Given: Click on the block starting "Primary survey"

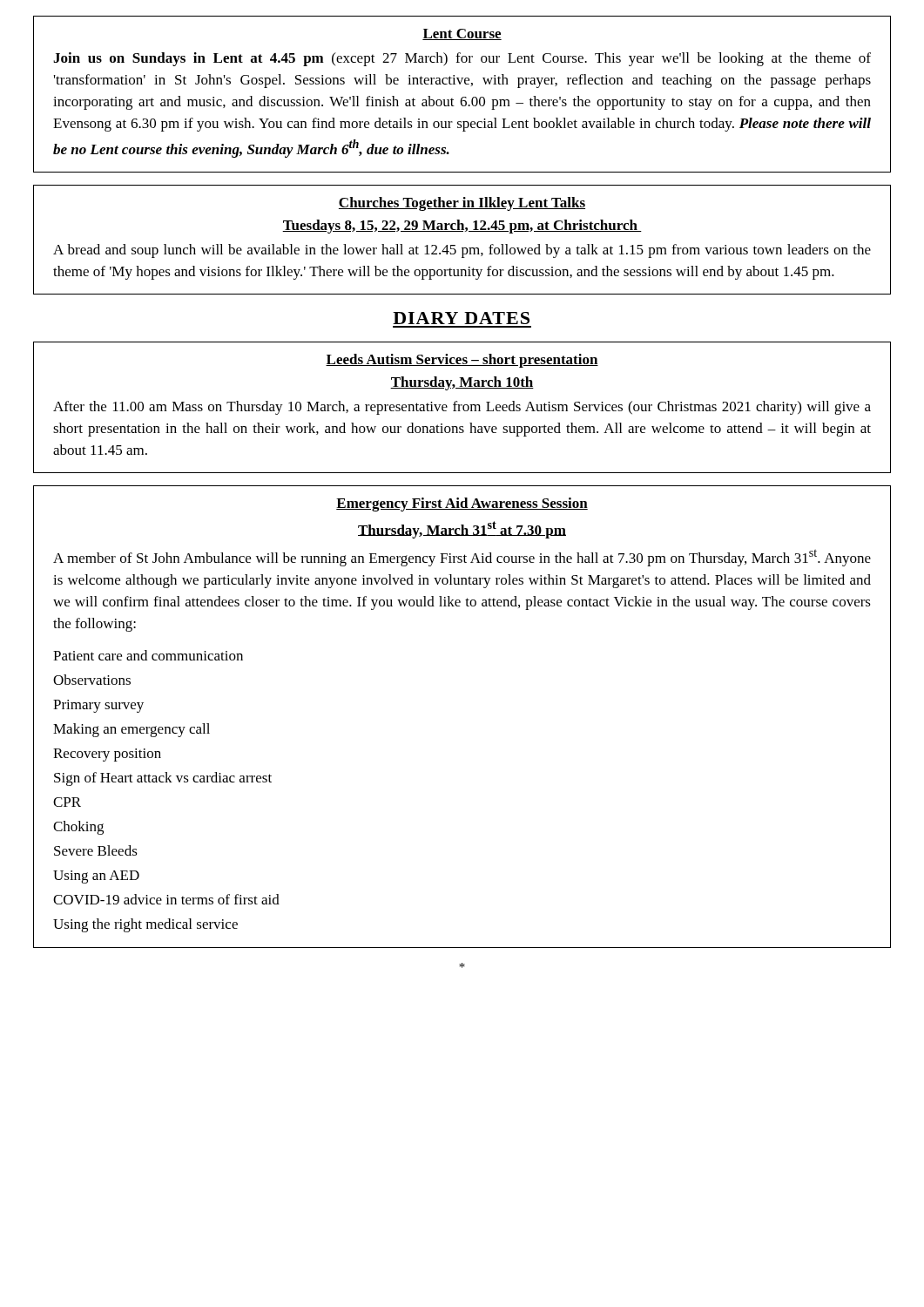Looking at the screenshot, I should coord(99,704).
